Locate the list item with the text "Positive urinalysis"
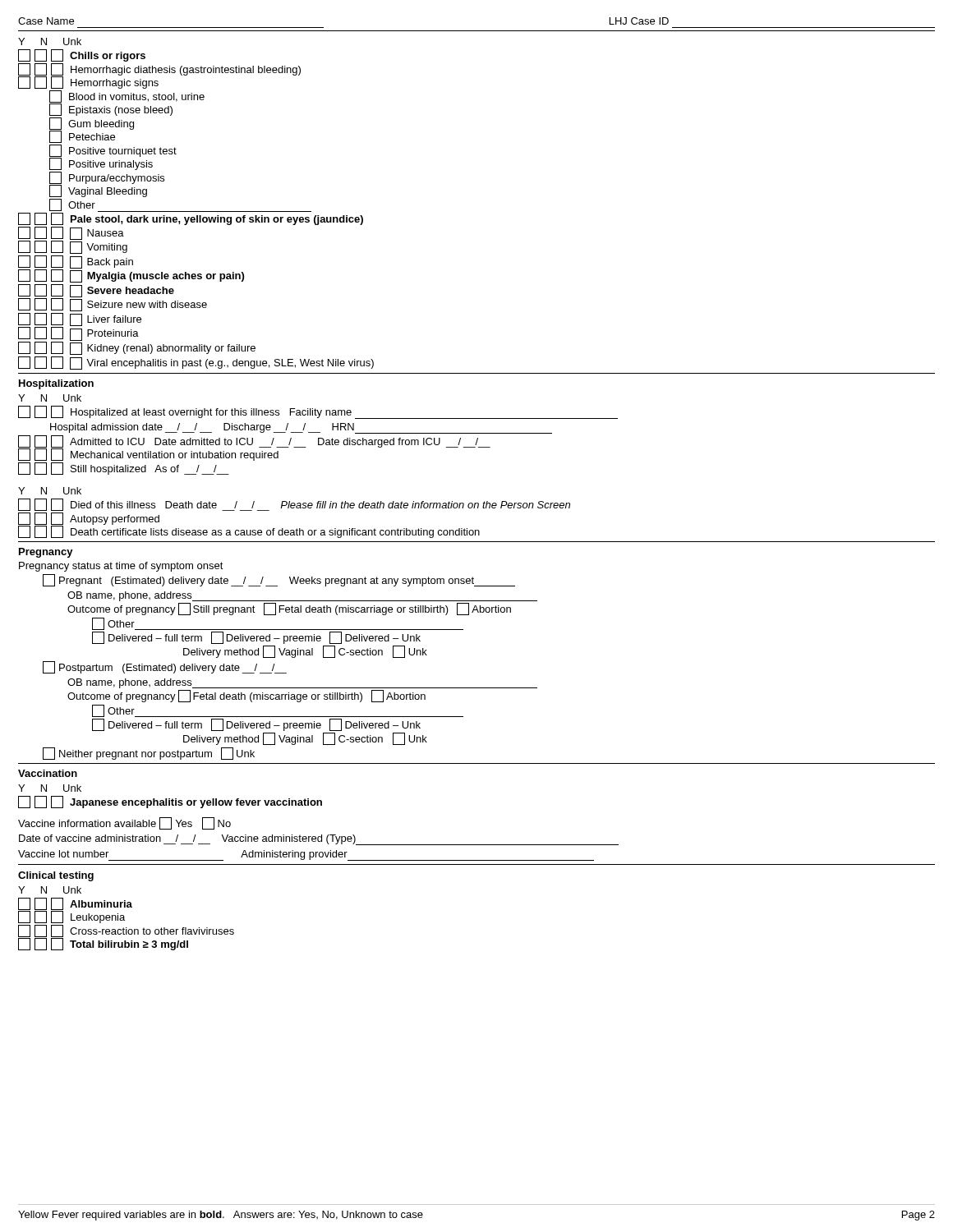 pos(101,164)
